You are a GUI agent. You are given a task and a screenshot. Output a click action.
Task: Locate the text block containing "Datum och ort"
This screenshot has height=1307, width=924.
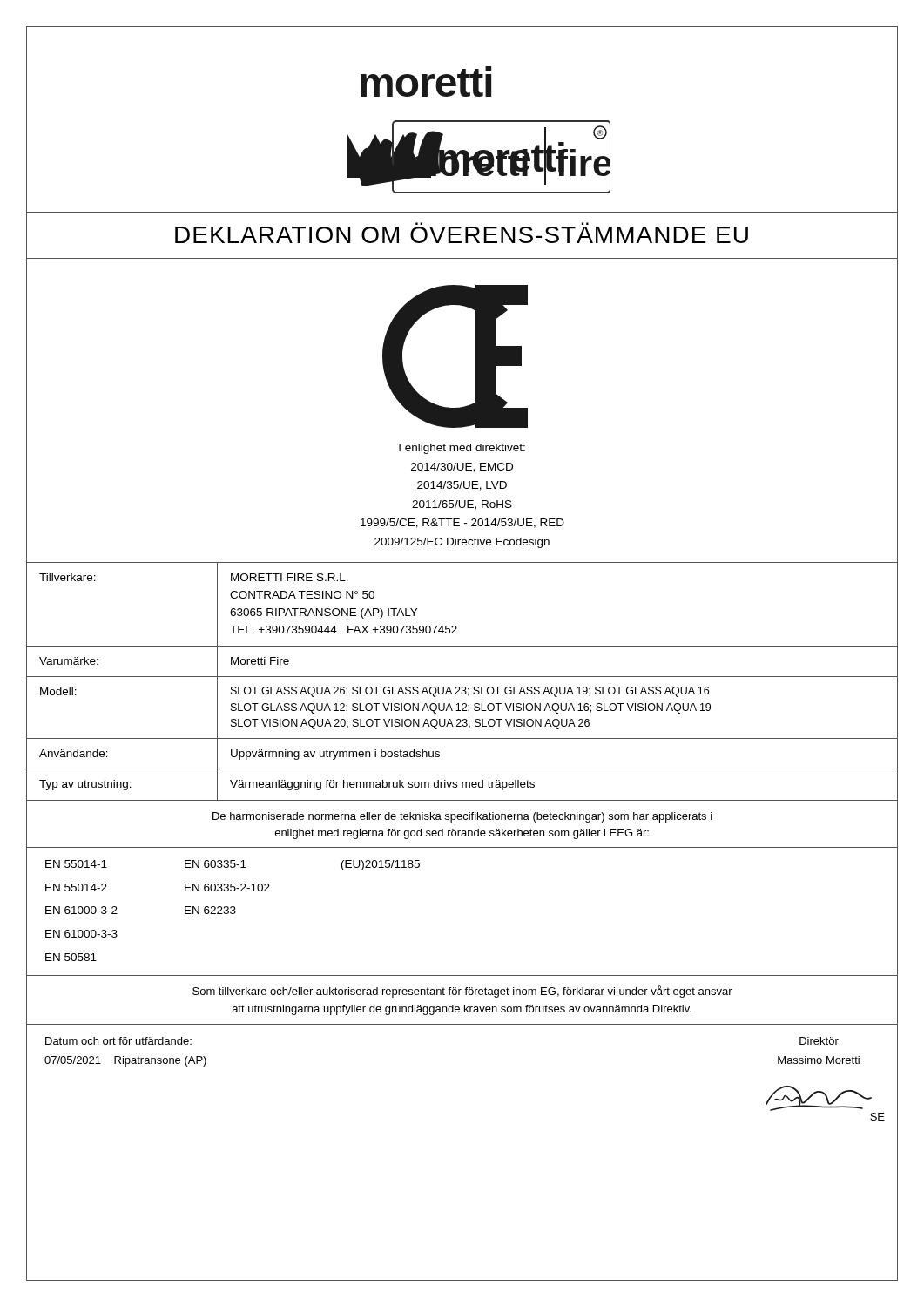point(123,1041)
